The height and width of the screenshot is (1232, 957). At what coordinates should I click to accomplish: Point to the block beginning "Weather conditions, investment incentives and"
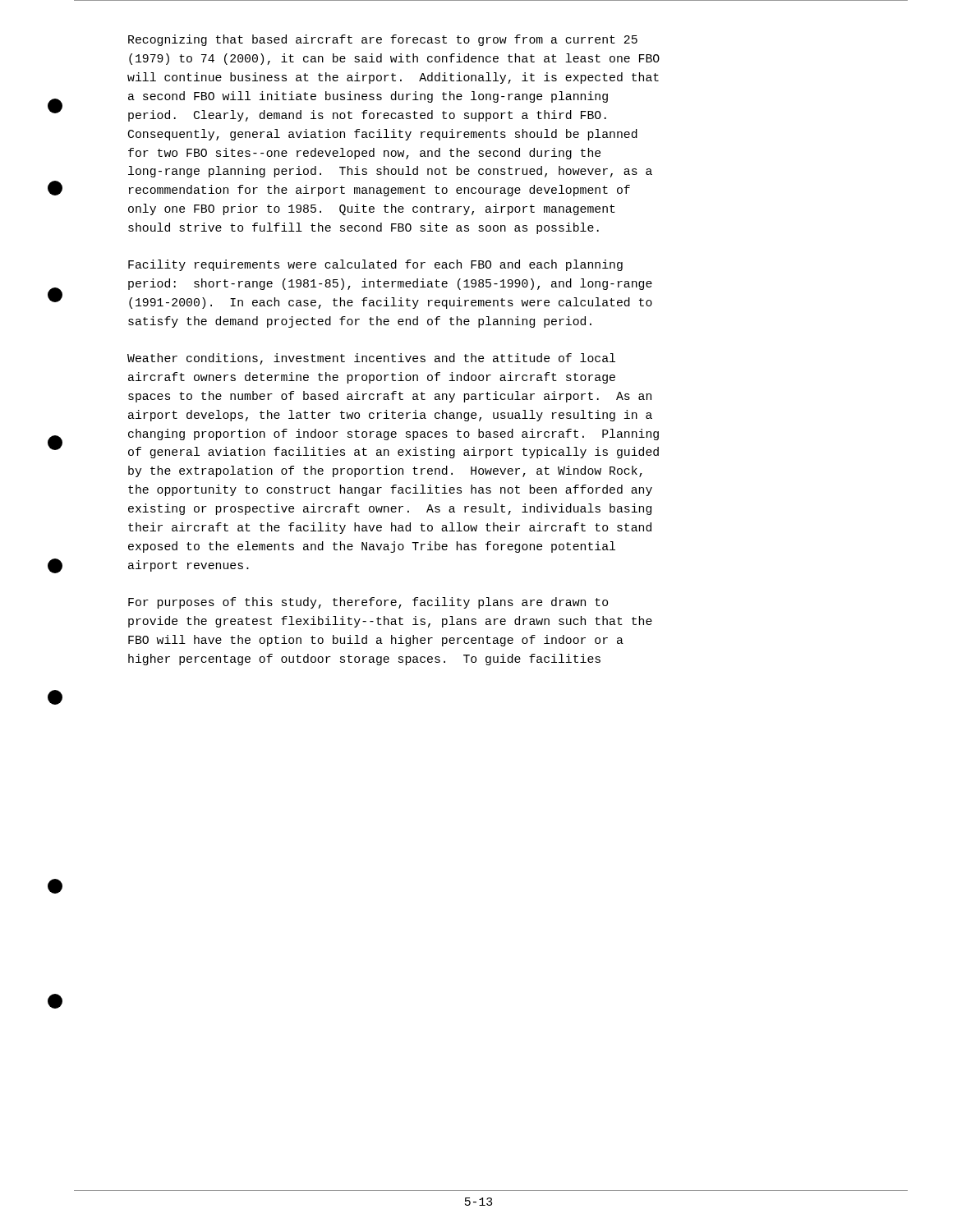coord(394,462)
